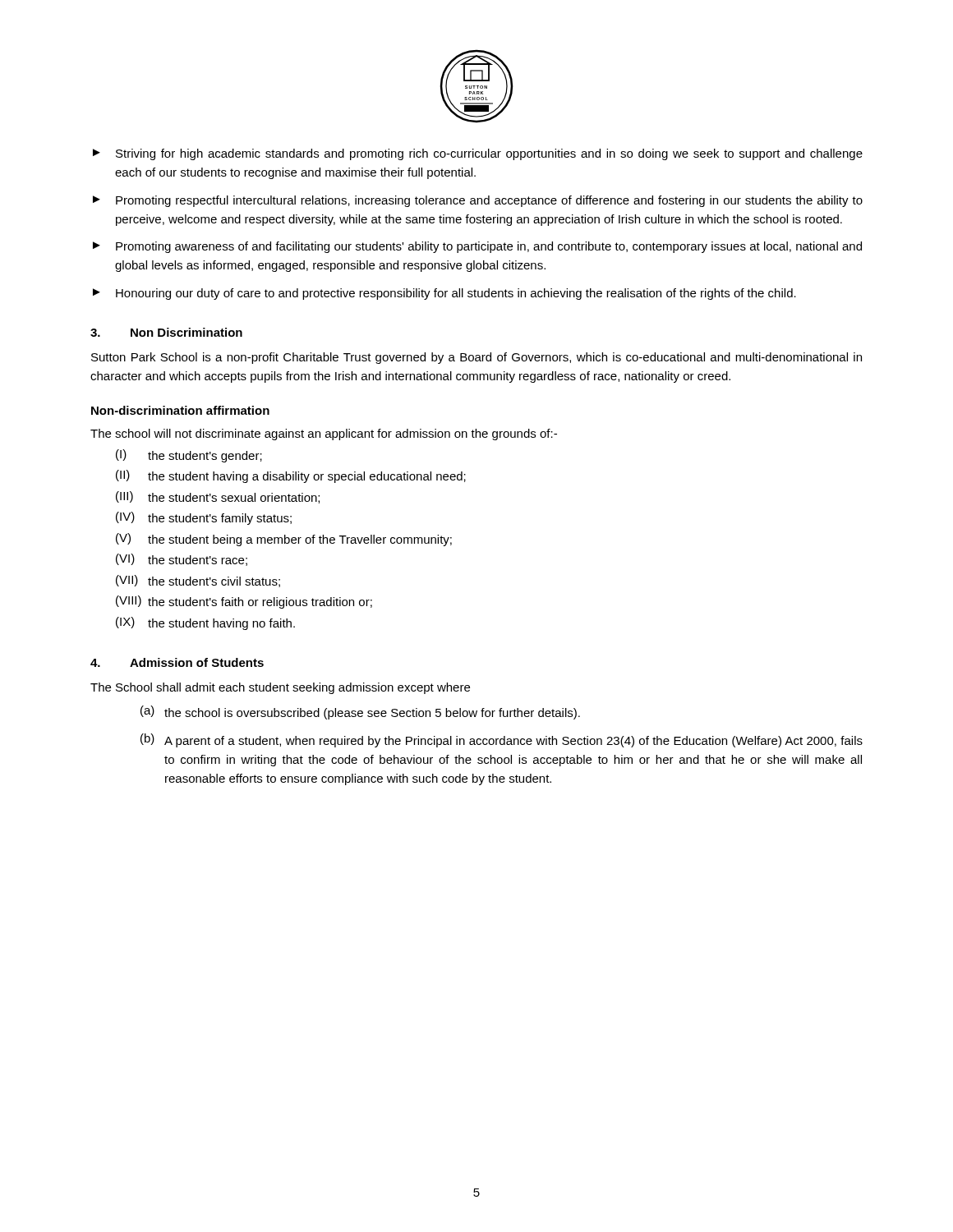Where does it say "4. Admission of Students"?
This screenshot has width=953, height=1232.
pos(177,662)
